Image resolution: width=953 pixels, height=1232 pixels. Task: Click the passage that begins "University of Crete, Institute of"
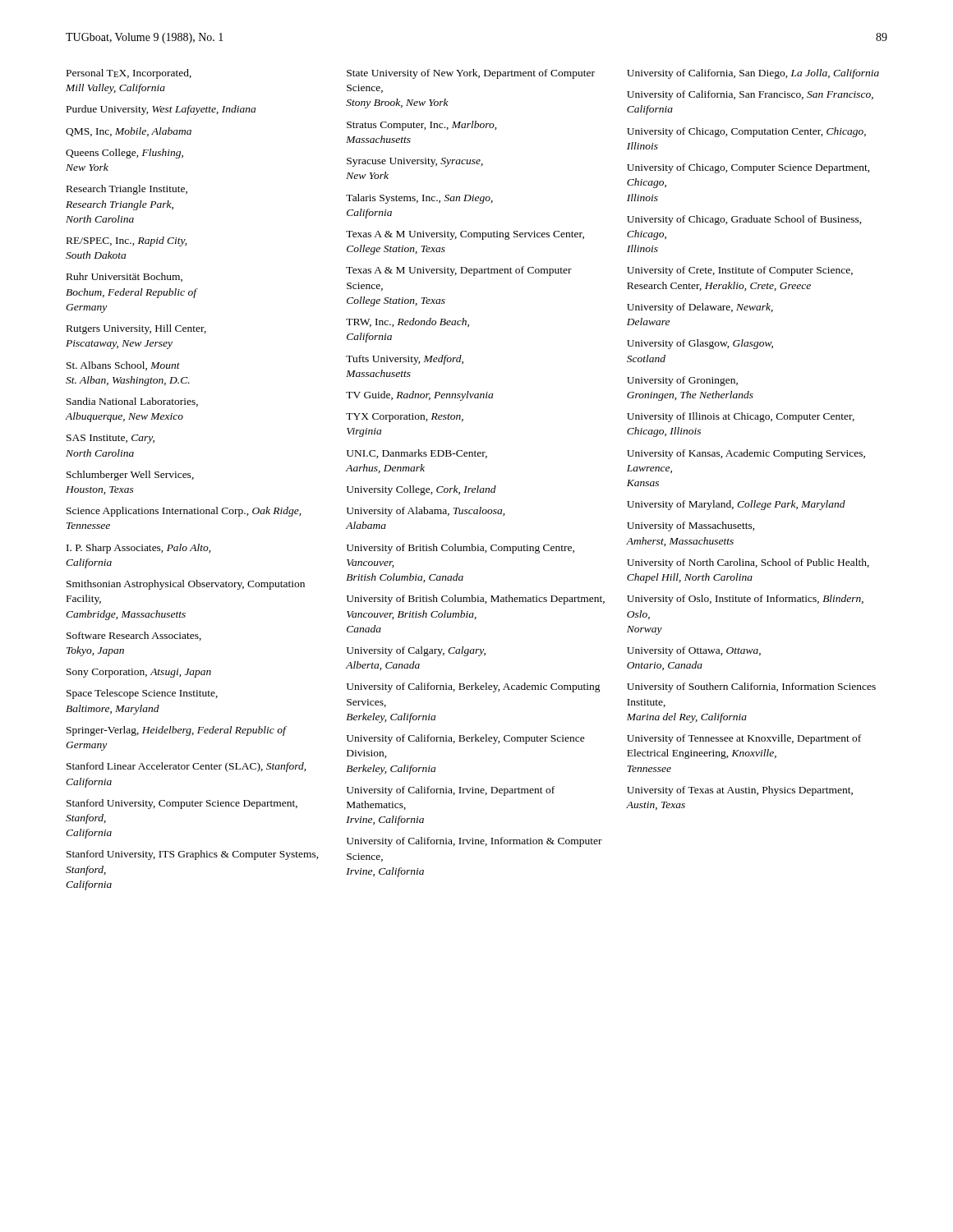tap(740, 278)
